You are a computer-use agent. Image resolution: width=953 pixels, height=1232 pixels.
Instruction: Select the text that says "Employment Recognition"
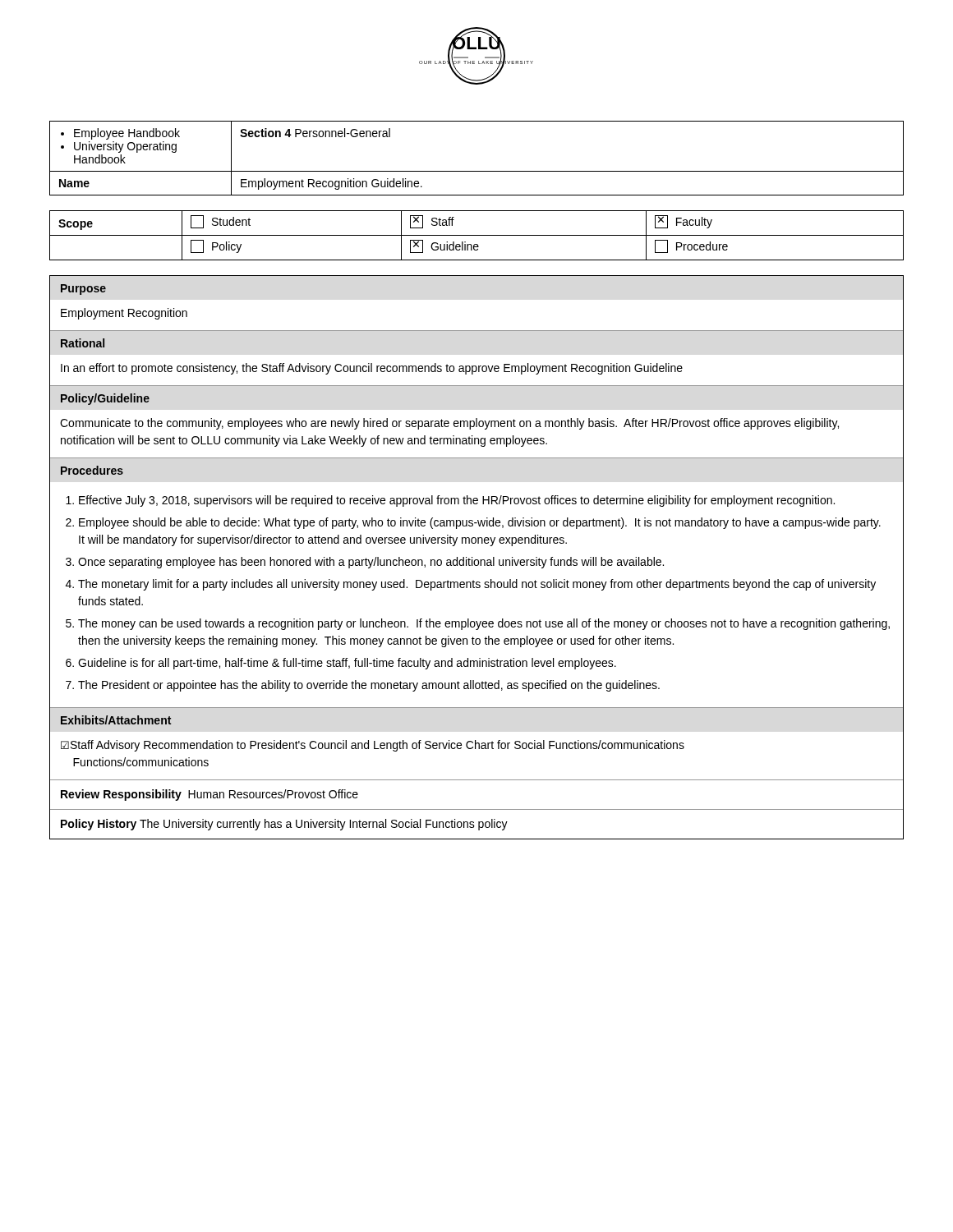tap(124, 313)
